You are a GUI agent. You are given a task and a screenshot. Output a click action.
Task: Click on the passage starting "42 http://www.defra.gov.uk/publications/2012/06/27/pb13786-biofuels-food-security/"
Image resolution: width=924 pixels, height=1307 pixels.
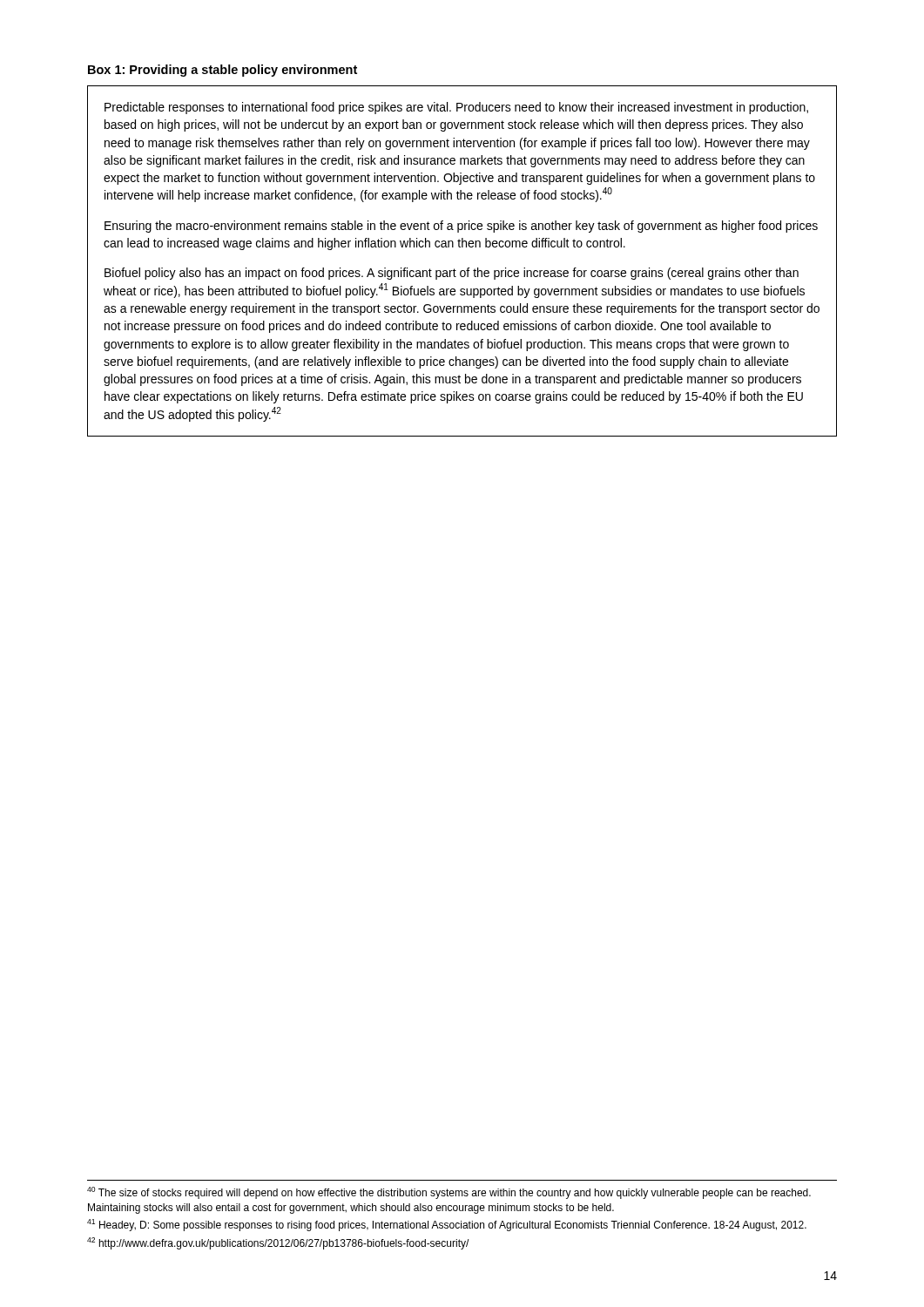click(x=278, y=1243)
